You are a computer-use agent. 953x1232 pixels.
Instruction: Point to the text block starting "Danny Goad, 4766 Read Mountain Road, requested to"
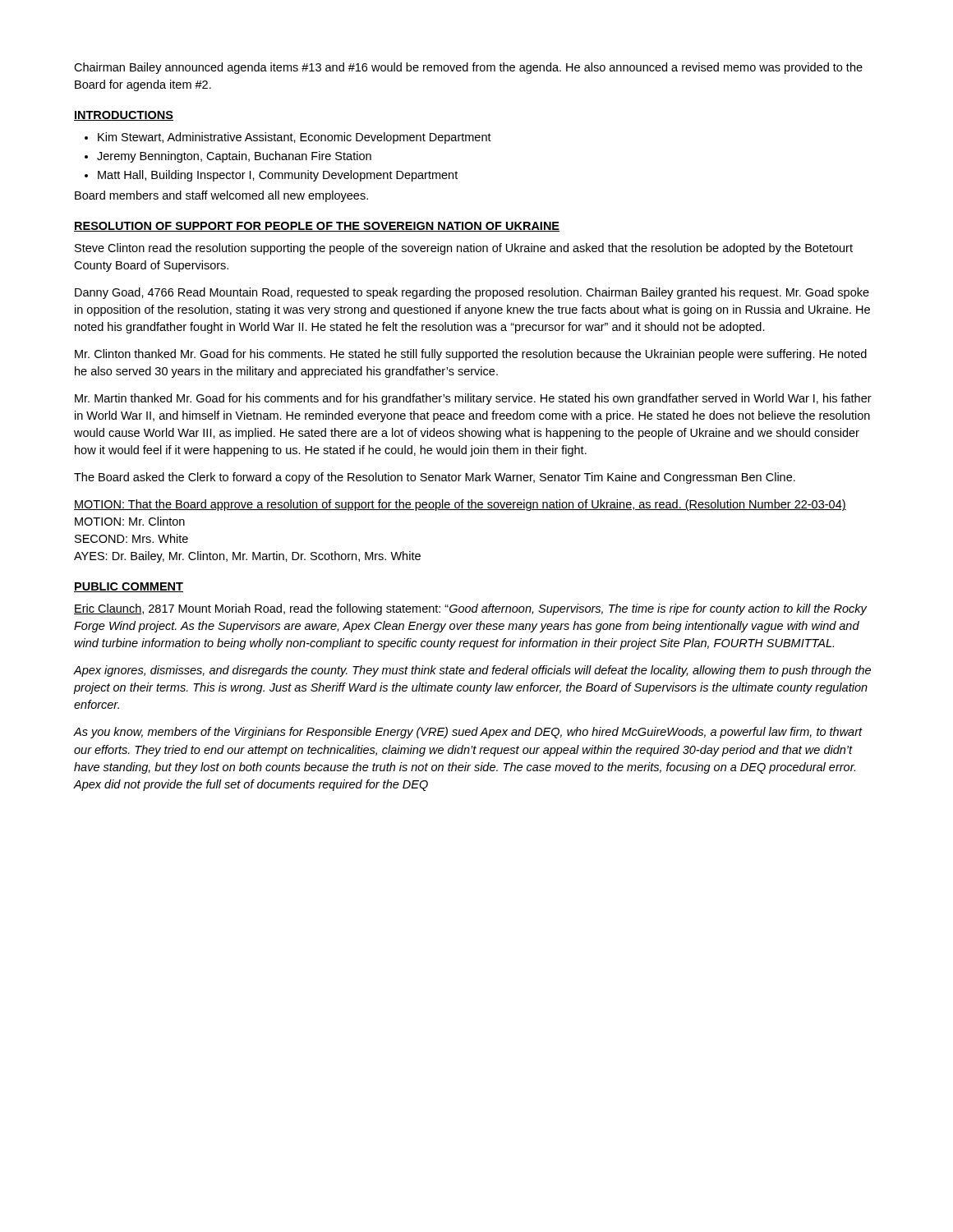[472, 310]
